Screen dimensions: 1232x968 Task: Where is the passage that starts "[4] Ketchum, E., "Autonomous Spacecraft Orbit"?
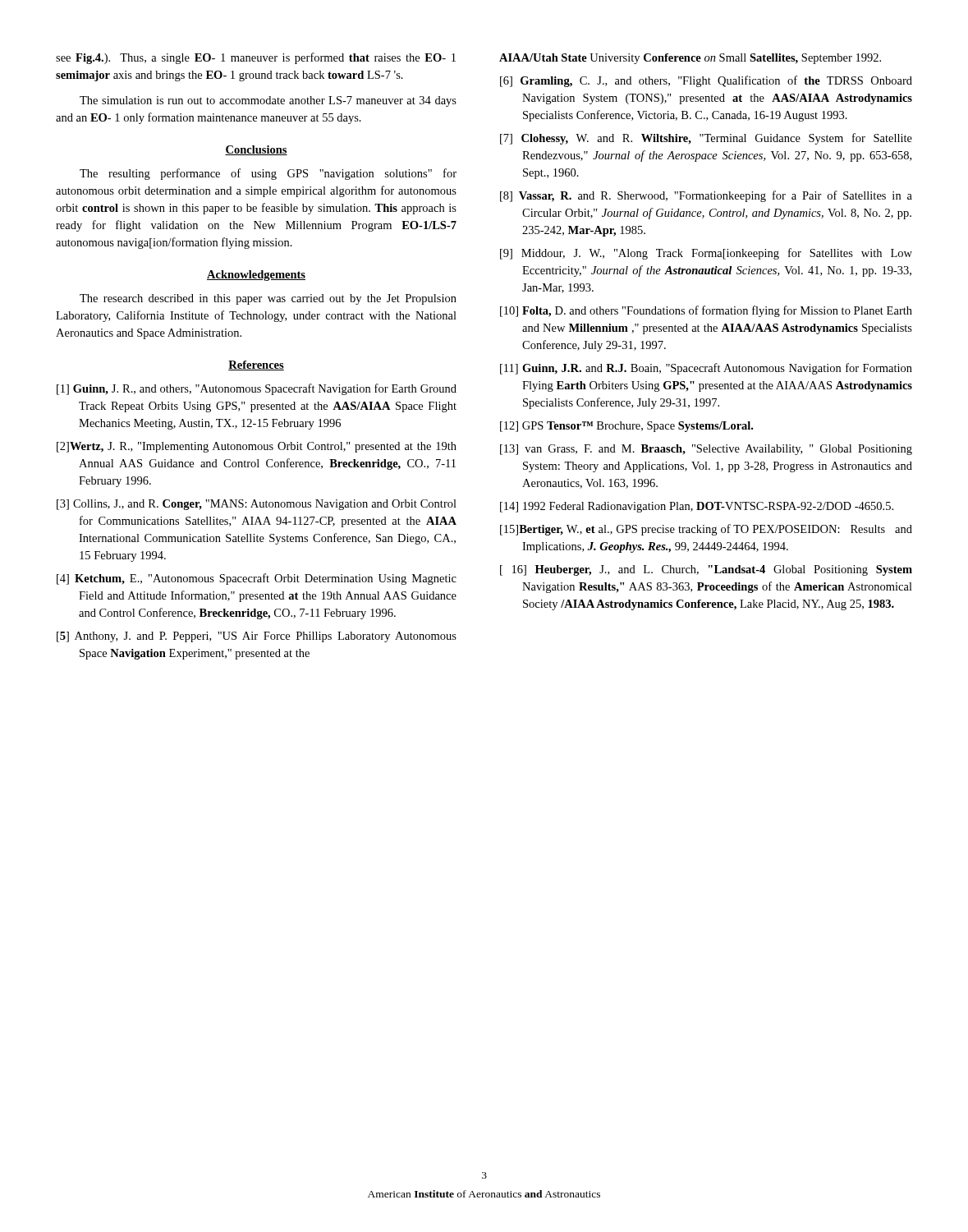pos(256,596)
